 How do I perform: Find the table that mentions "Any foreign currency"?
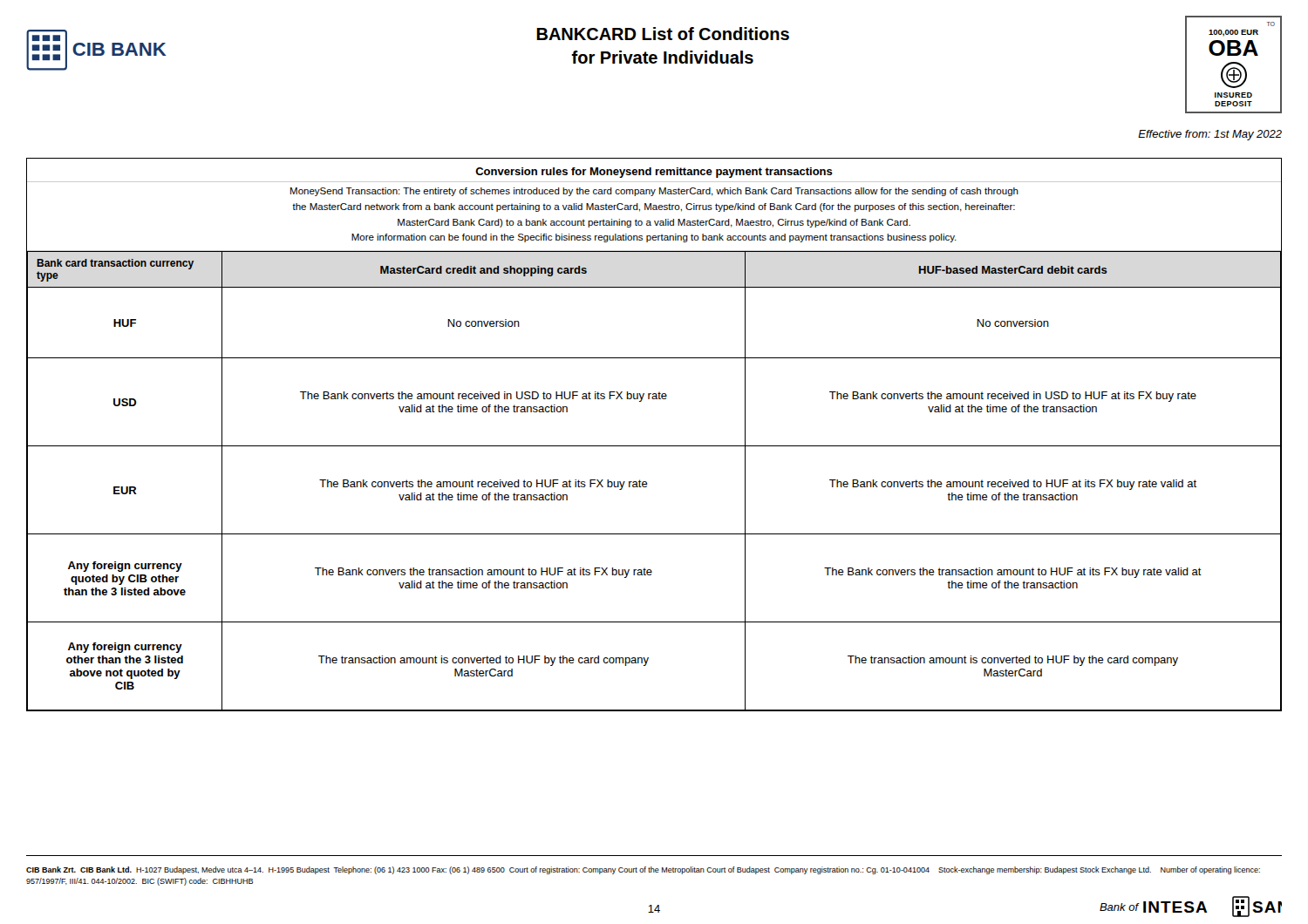(x=654, y=435)
